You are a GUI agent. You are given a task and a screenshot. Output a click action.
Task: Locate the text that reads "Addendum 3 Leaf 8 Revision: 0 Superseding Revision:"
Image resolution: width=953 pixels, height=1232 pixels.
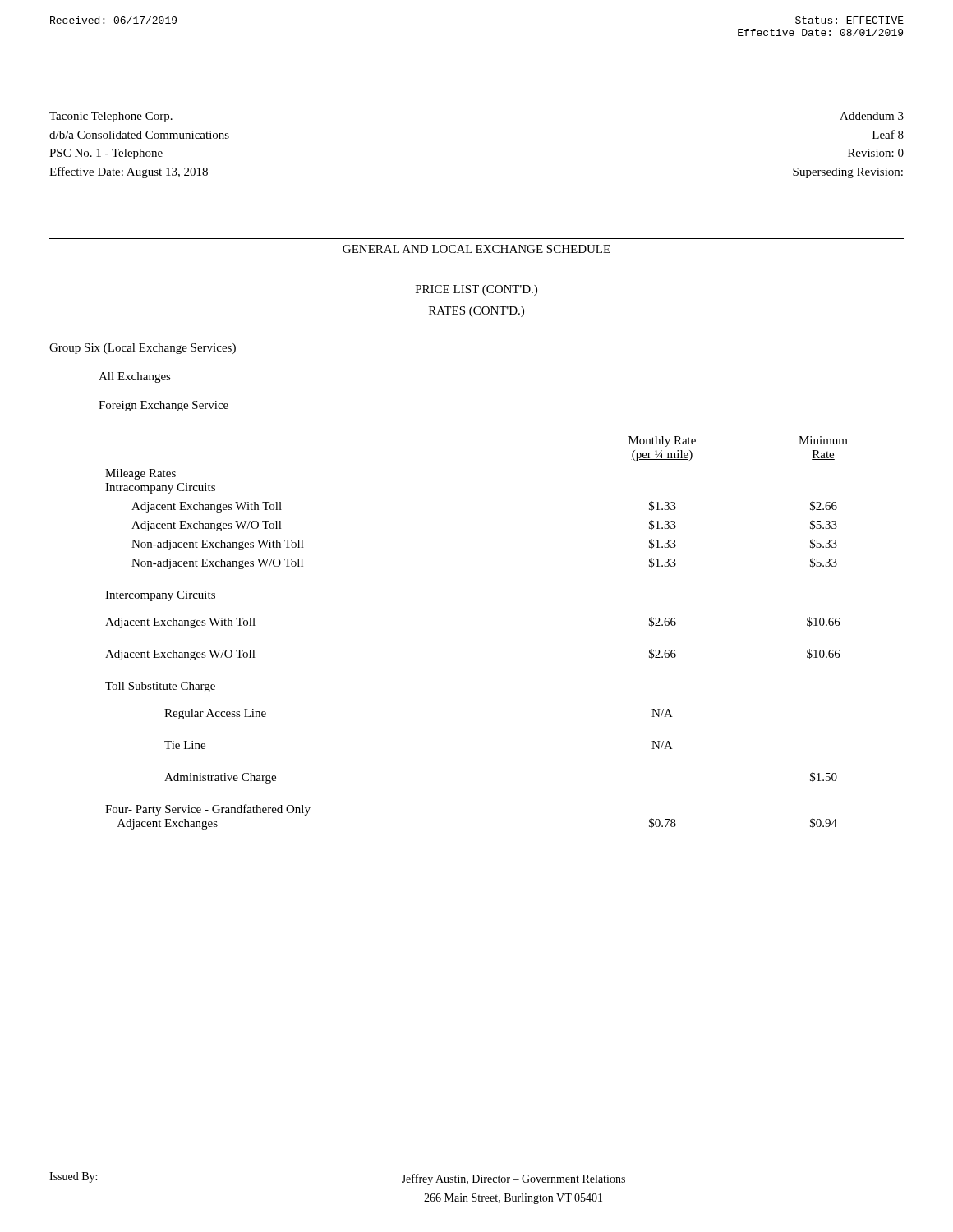coord(848,144)
